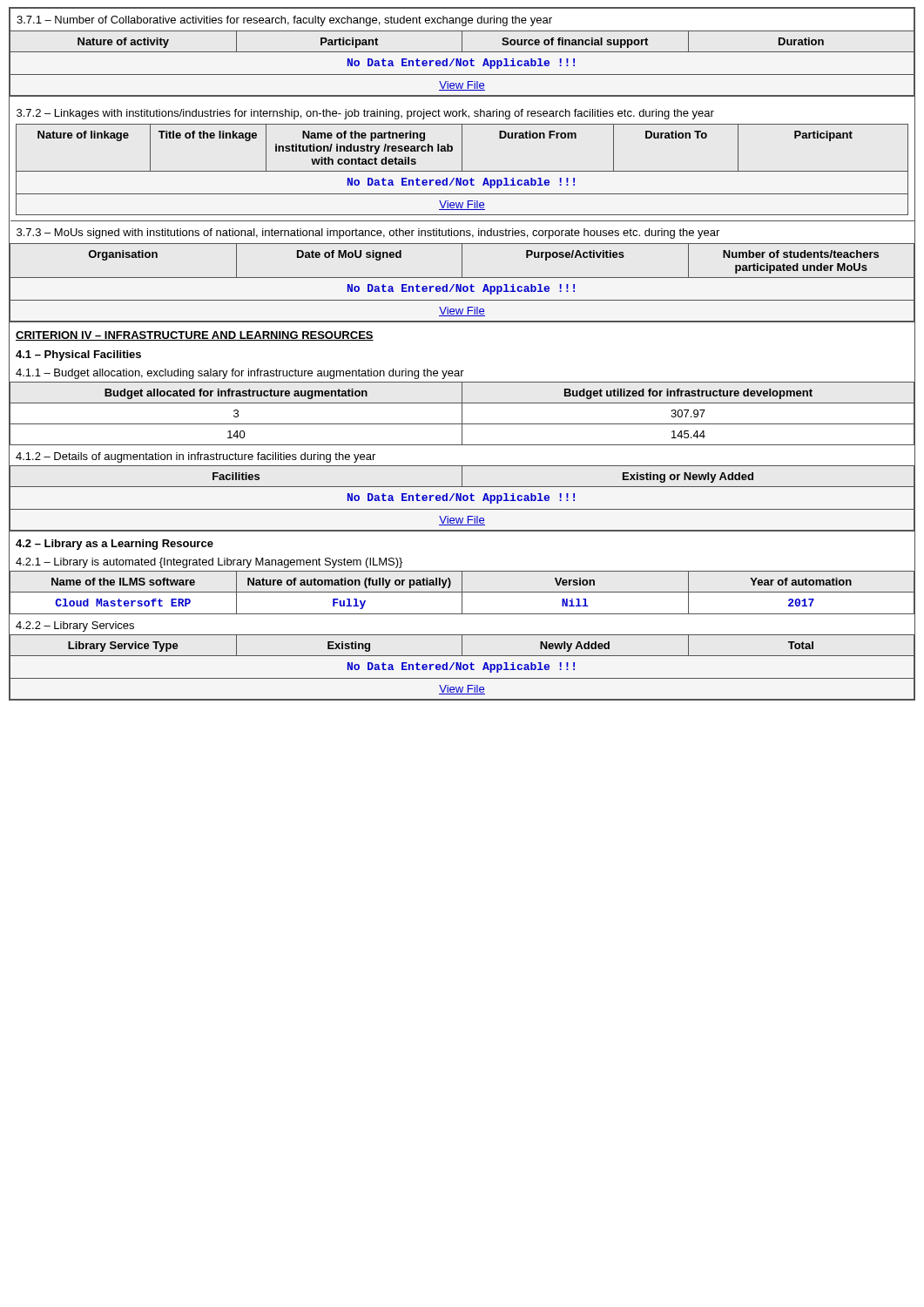This screenshot has height=1307, width=924.
Task: Find the table that mentions "Nature of automation (fully or"
Action: point(462,593)
